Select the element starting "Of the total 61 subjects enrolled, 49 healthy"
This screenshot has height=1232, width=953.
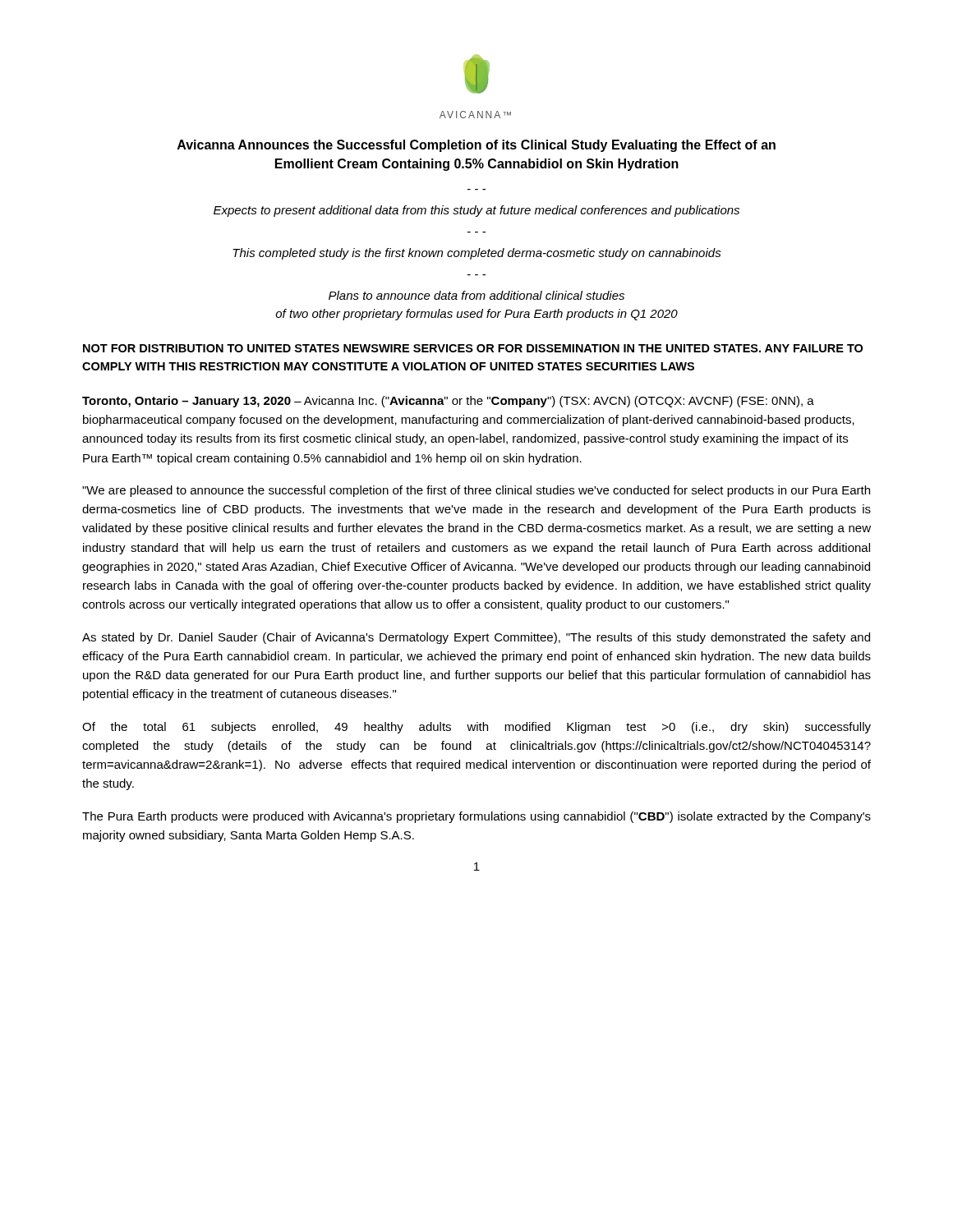(476, 755)
